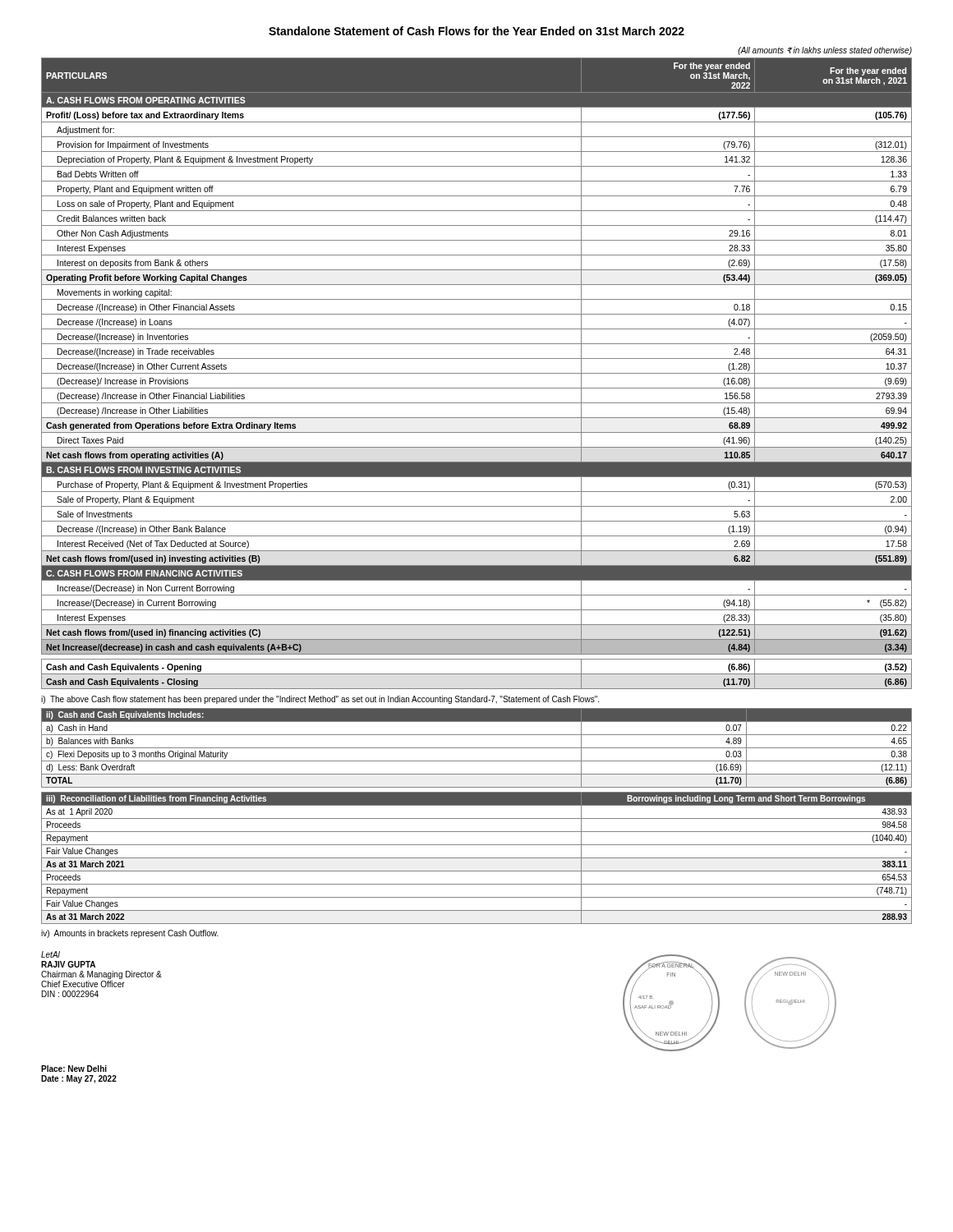Screen dimensions: 1232x953
Task: Point to the passage starting "Place: New Delhi Date :"
Action: (x=74, y=1069)
